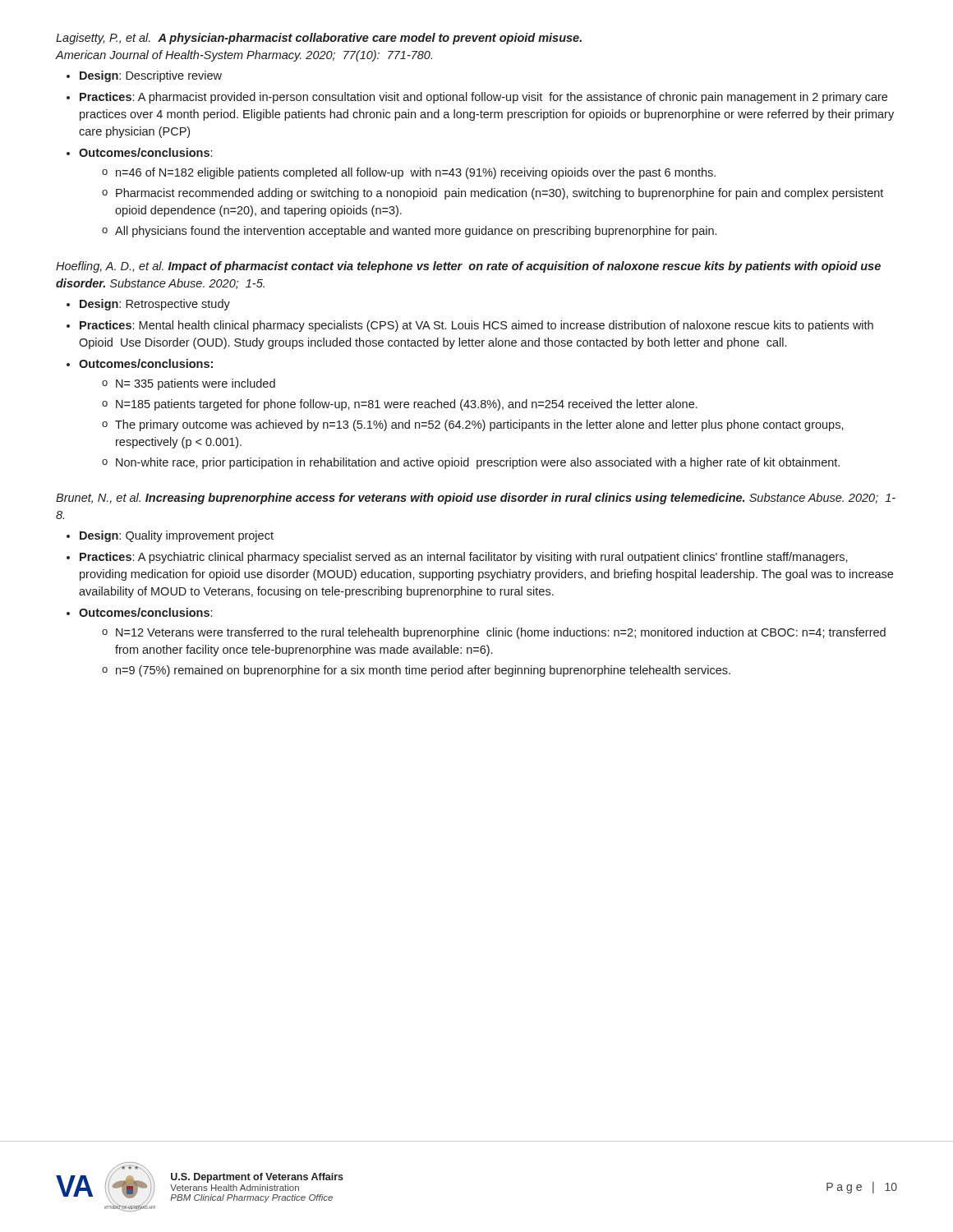This screenshot has width=953, height=1232.
Task: Find the block starting "The primary outcome was achieved by n=13 (5.1%)"
Action: point(480,433)
